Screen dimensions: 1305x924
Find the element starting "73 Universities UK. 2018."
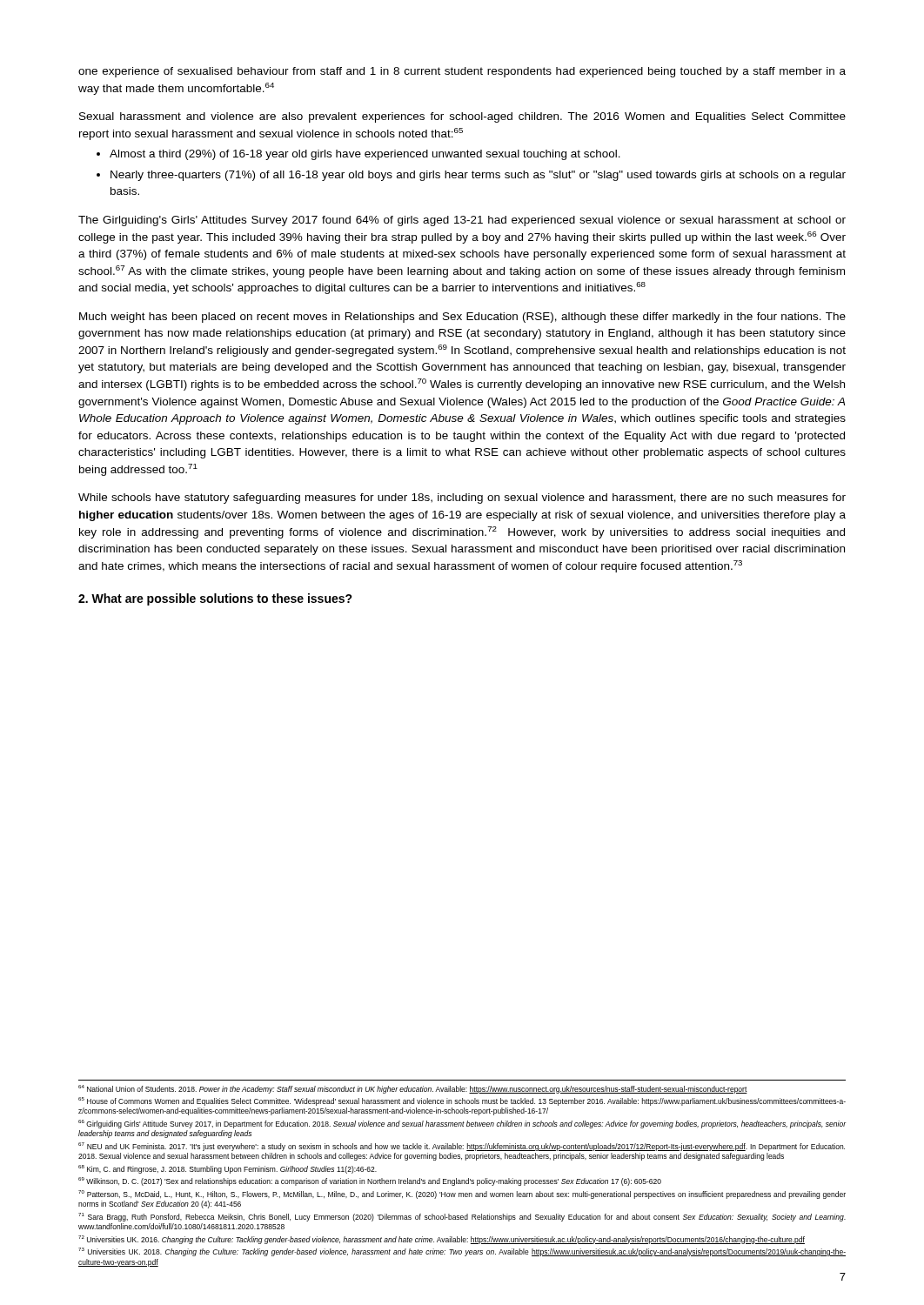pyautogui.click(x=462, y=1257)
